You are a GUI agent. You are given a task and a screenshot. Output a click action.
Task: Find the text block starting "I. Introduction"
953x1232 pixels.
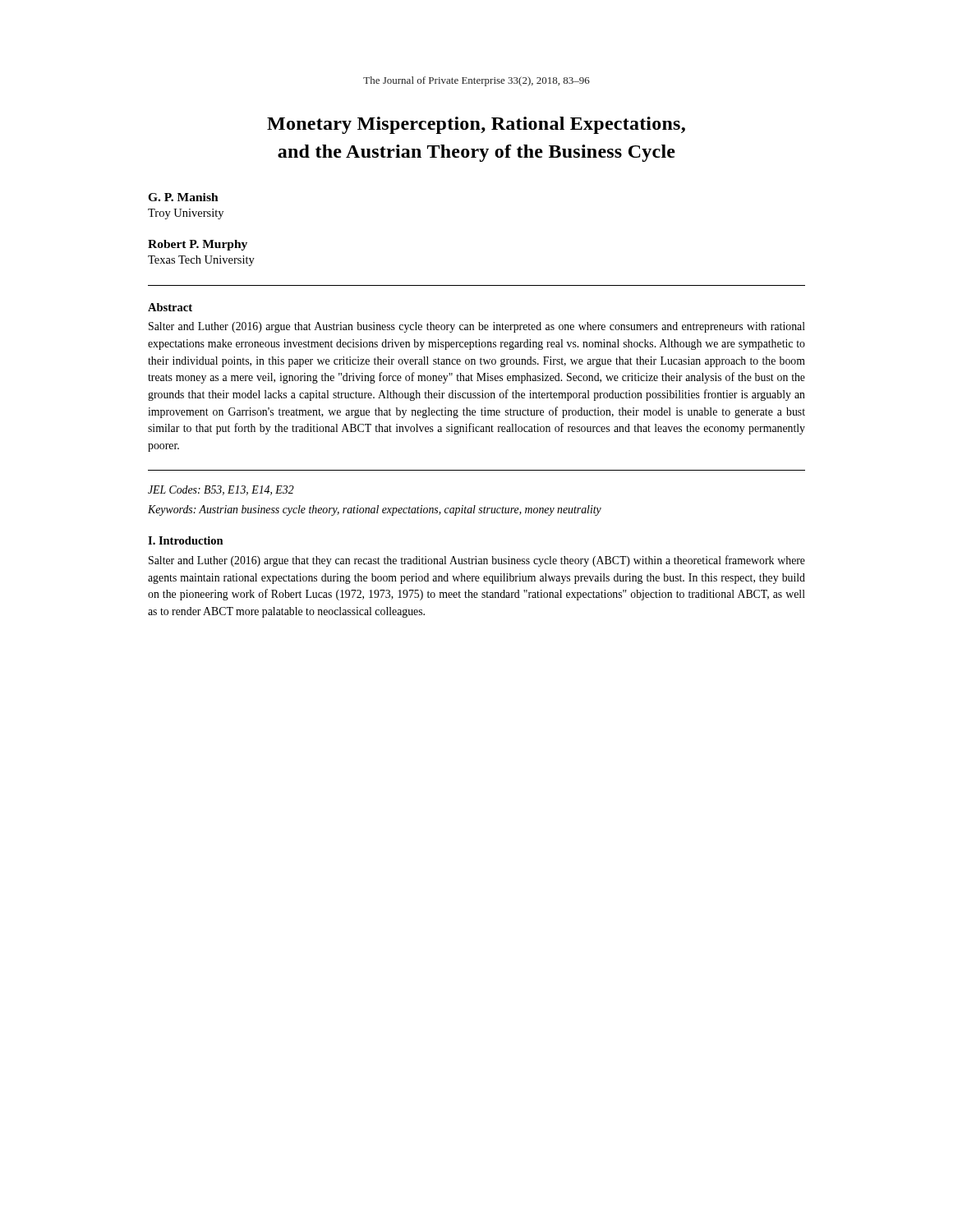[x=186, y=540]
